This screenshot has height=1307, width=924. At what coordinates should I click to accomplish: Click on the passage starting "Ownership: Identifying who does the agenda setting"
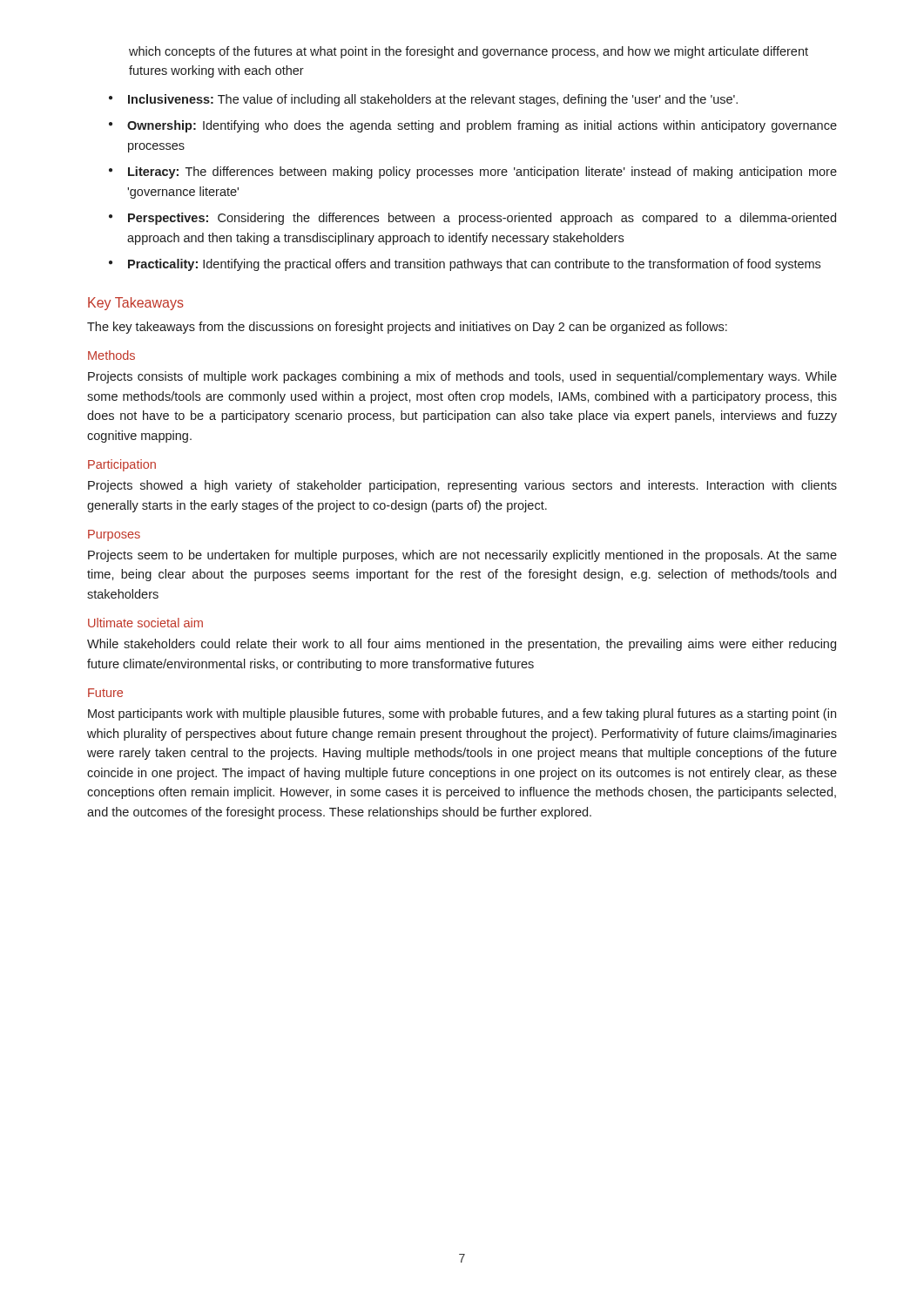click(482, 136)
